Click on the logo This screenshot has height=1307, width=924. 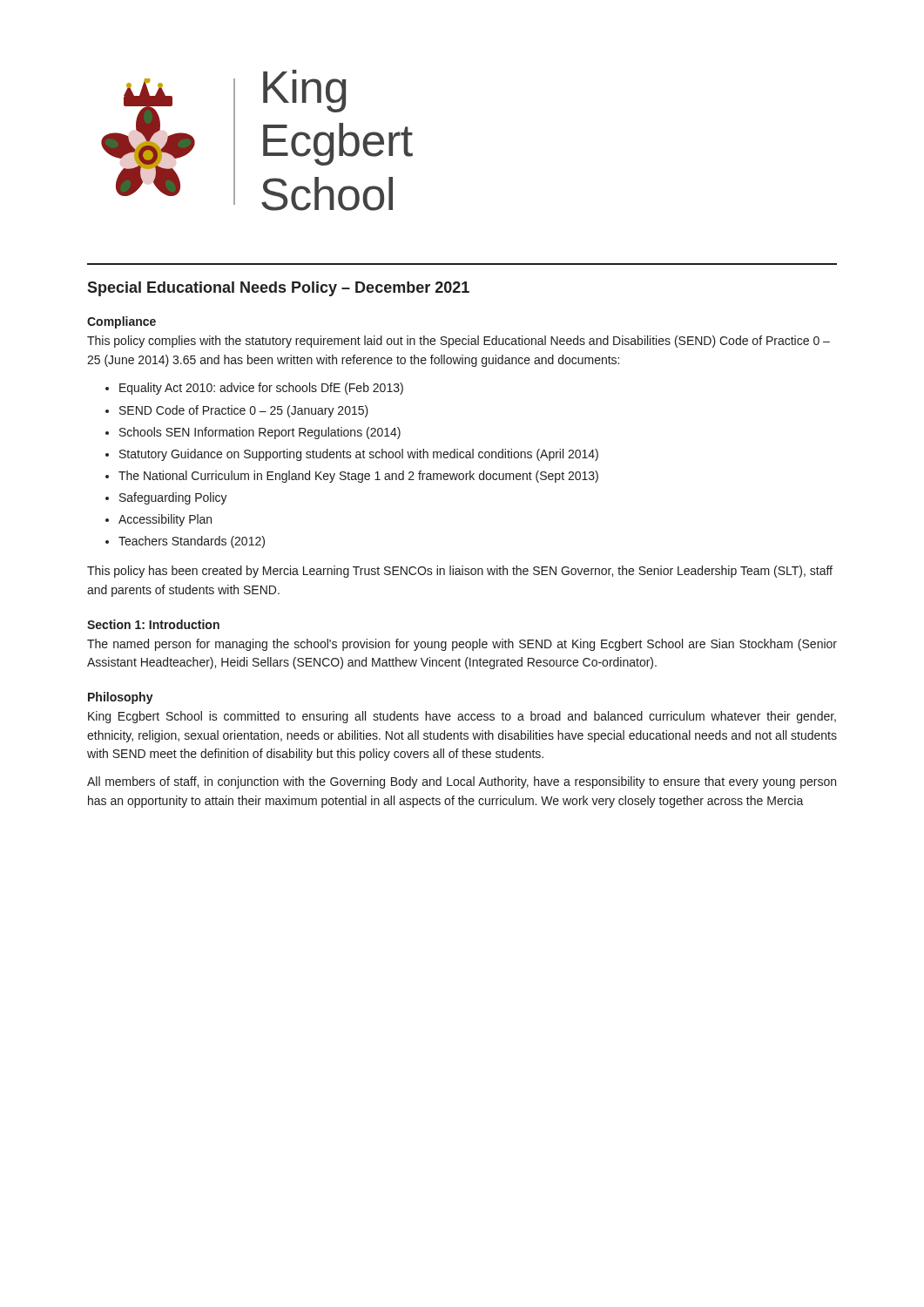(462, 141)
